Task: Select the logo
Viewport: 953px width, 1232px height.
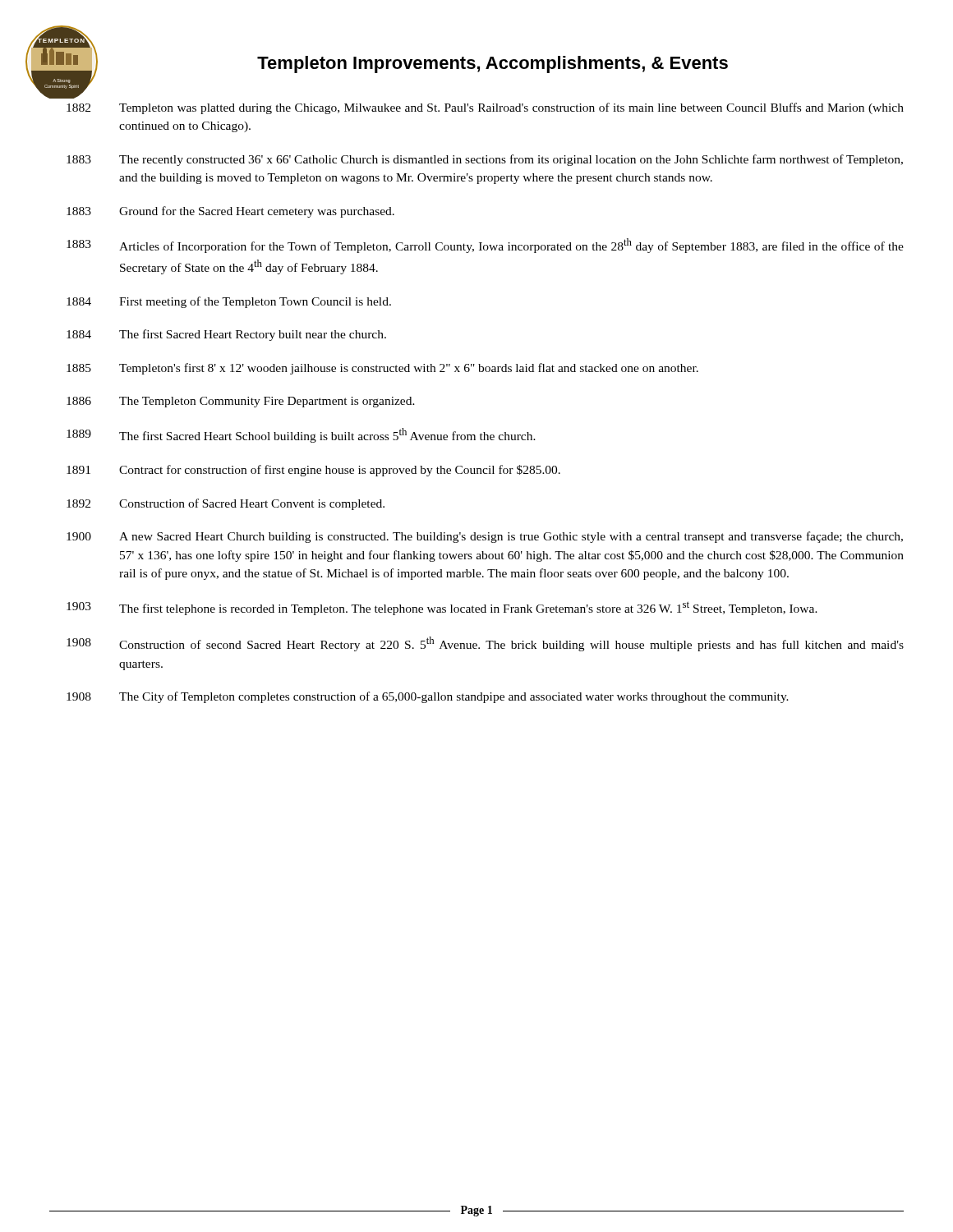Action: 66,63
